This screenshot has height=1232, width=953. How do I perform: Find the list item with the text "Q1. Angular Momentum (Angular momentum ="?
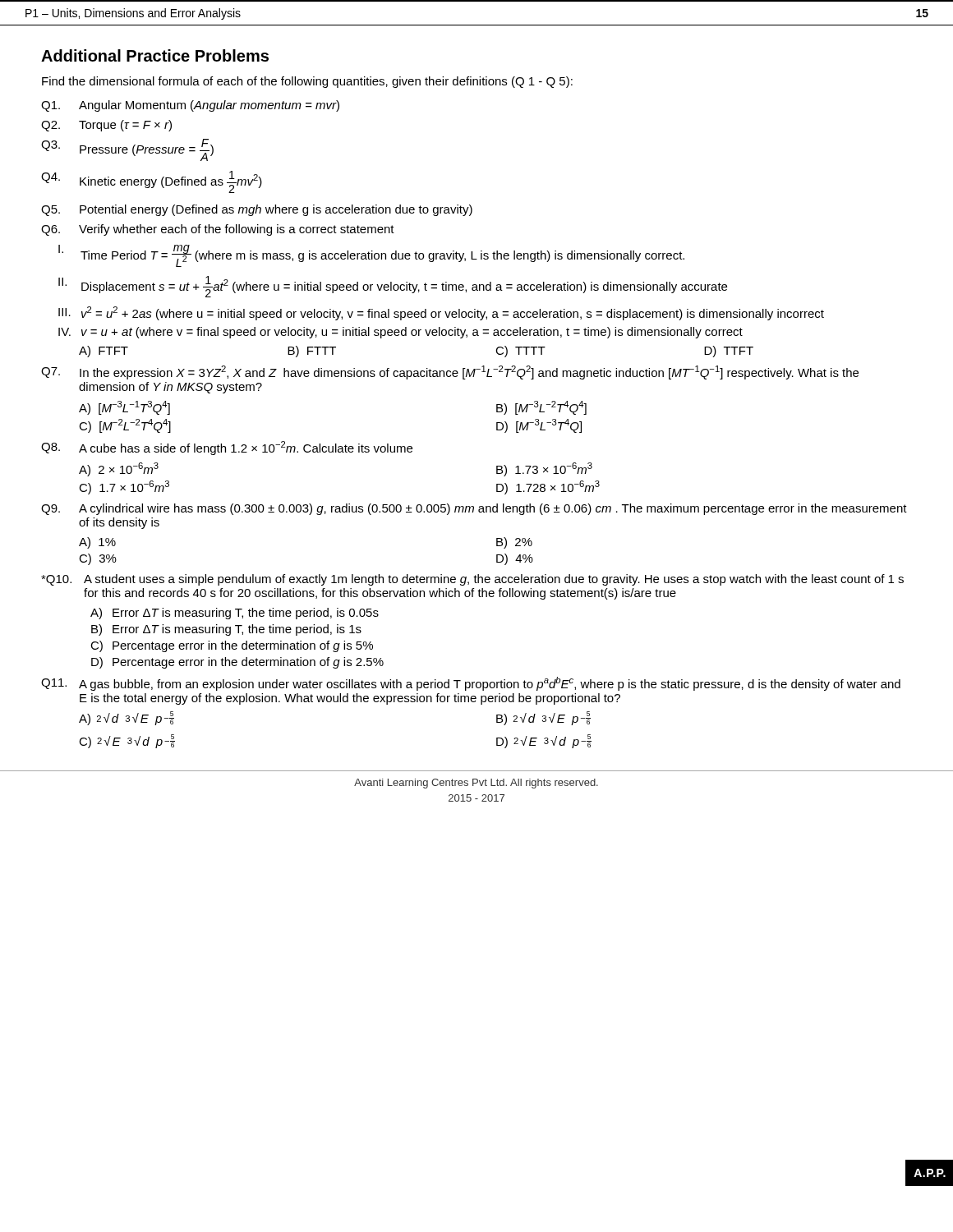click(x=190, y=106)
